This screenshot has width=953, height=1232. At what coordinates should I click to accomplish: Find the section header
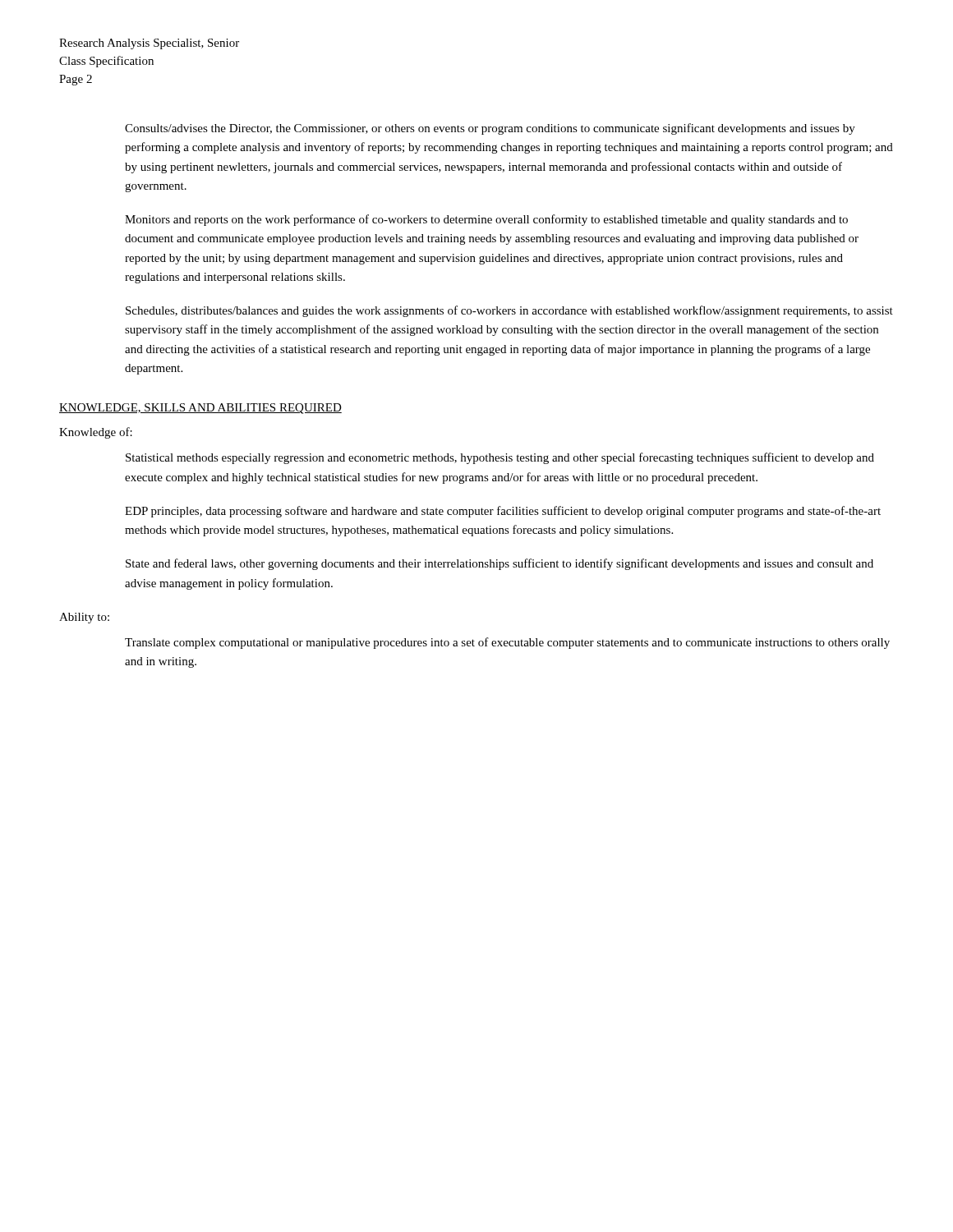(x=200, y=407)
